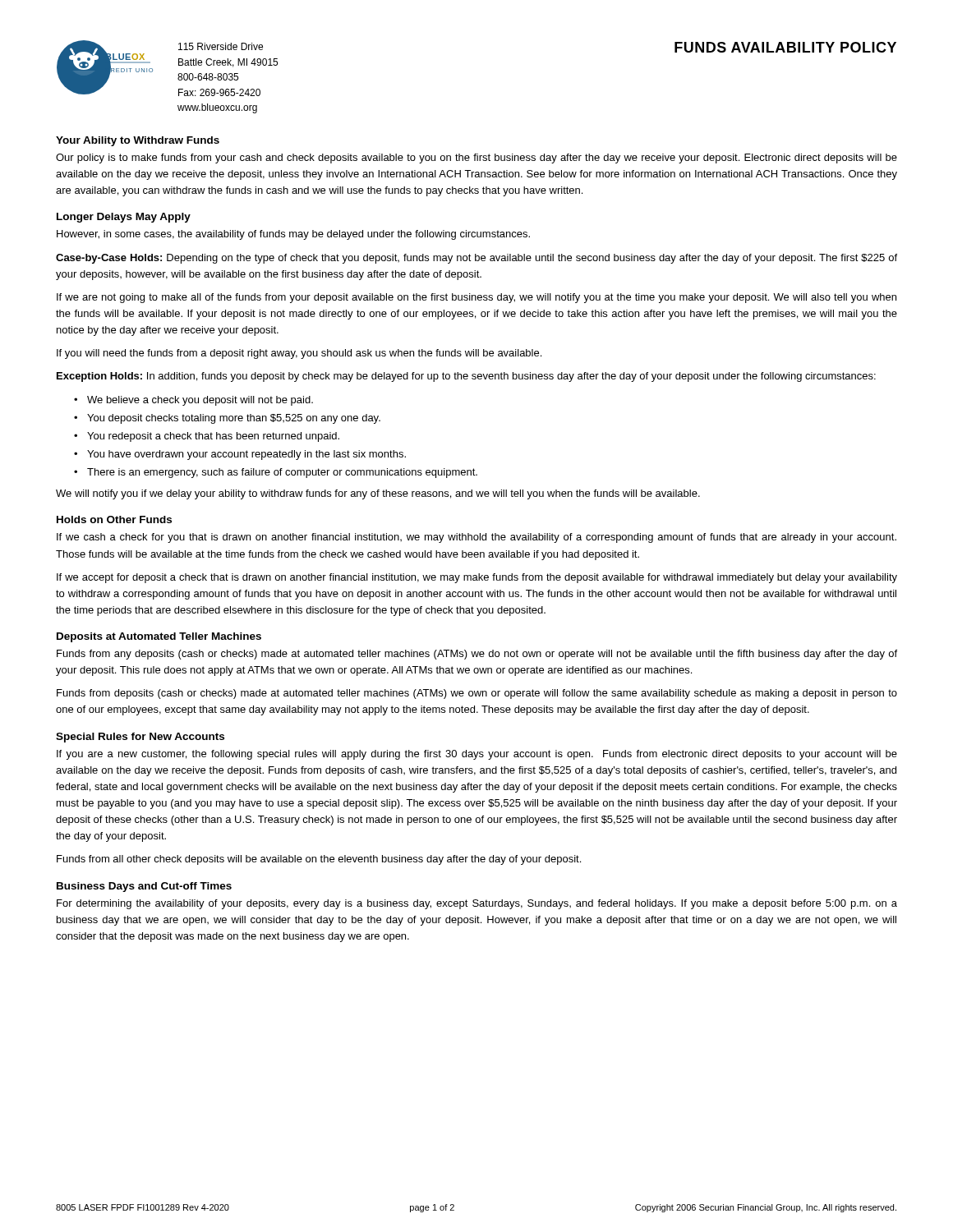Click on the text block that reads "We will notify you if we delay"
The height and width of the screenshot is (1232, 953).
378,493
